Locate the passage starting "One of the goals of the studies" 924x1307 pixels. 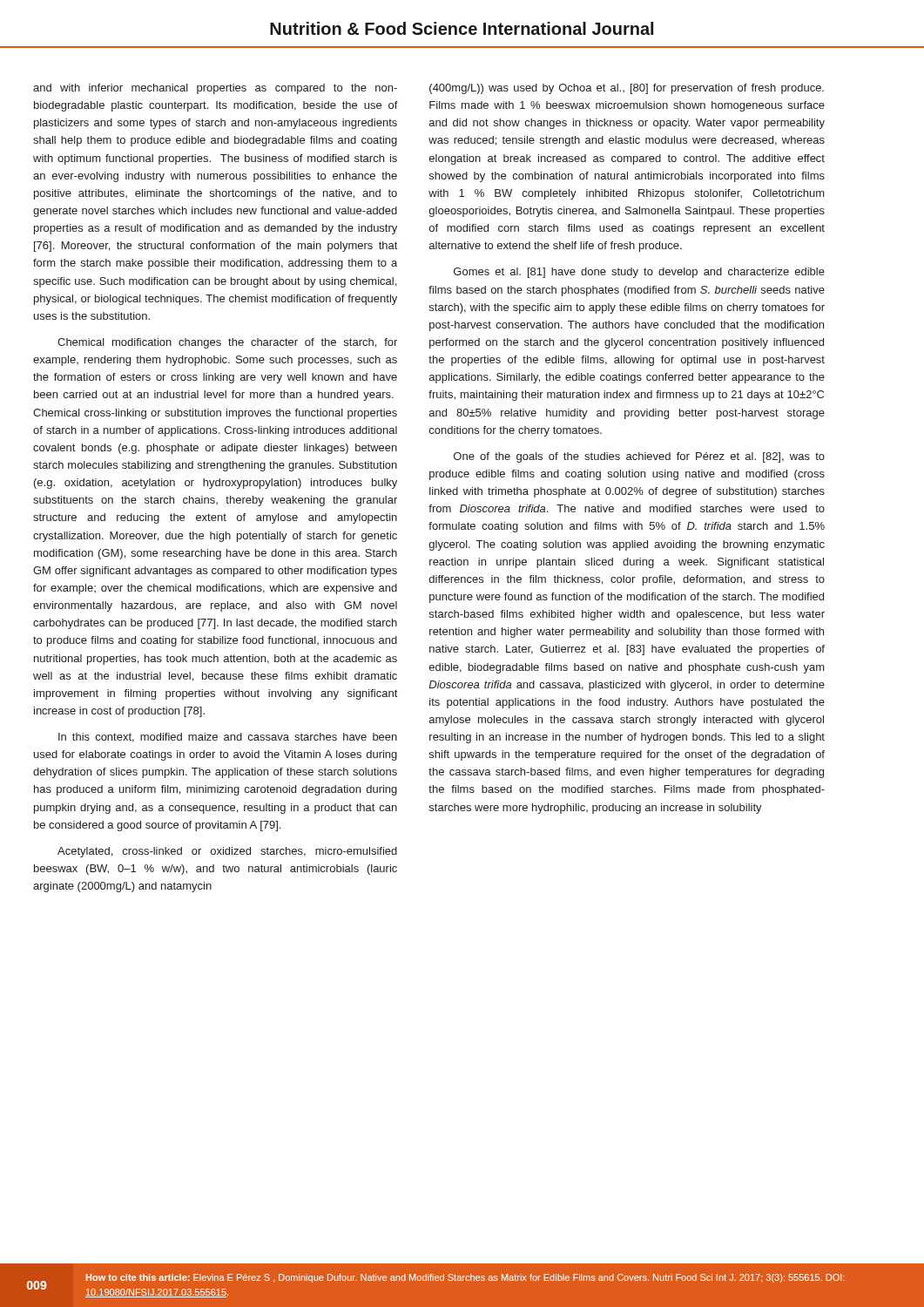click(627, 632)
